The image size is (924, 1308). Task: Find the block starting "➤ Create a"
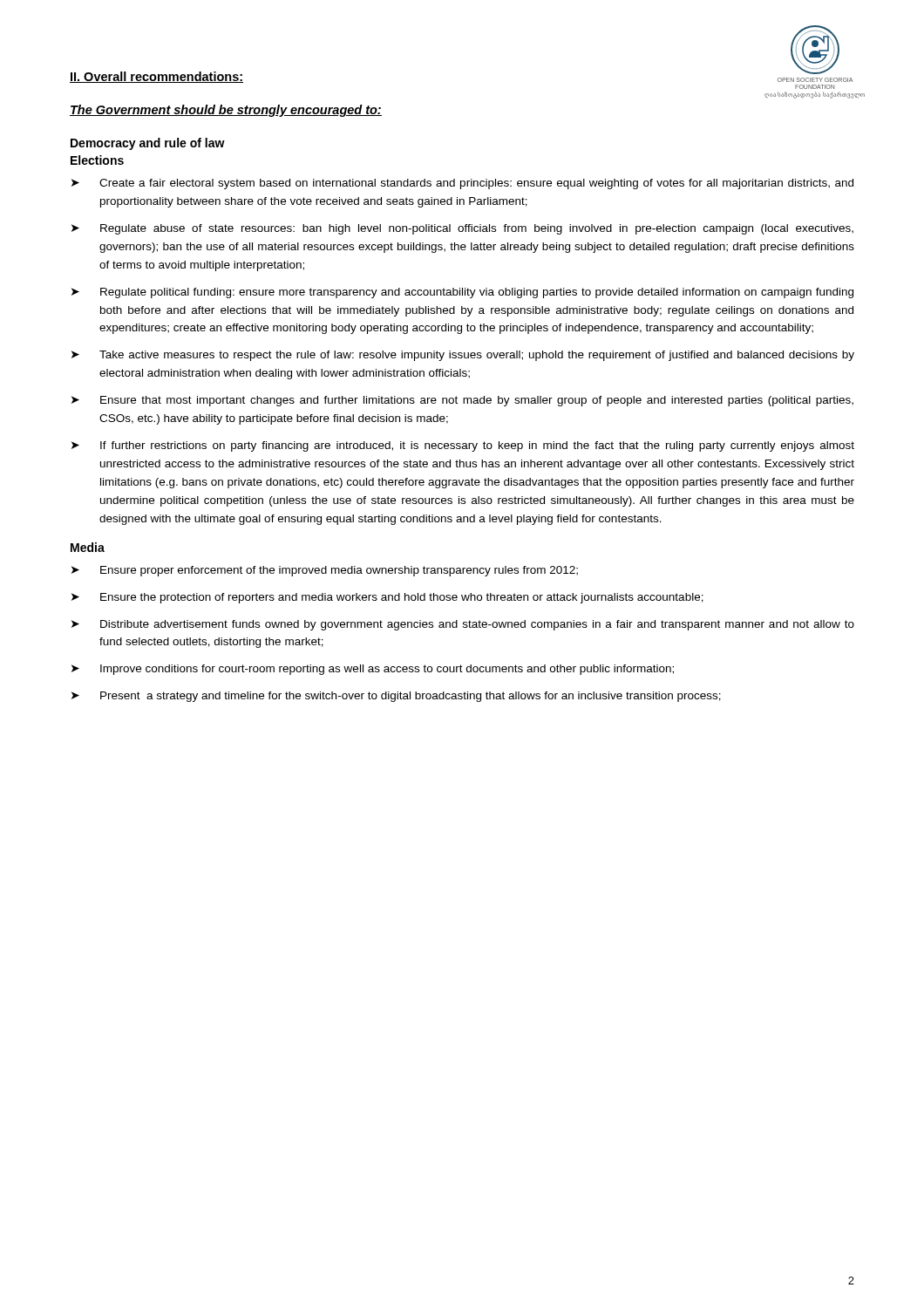click(462, 193)
